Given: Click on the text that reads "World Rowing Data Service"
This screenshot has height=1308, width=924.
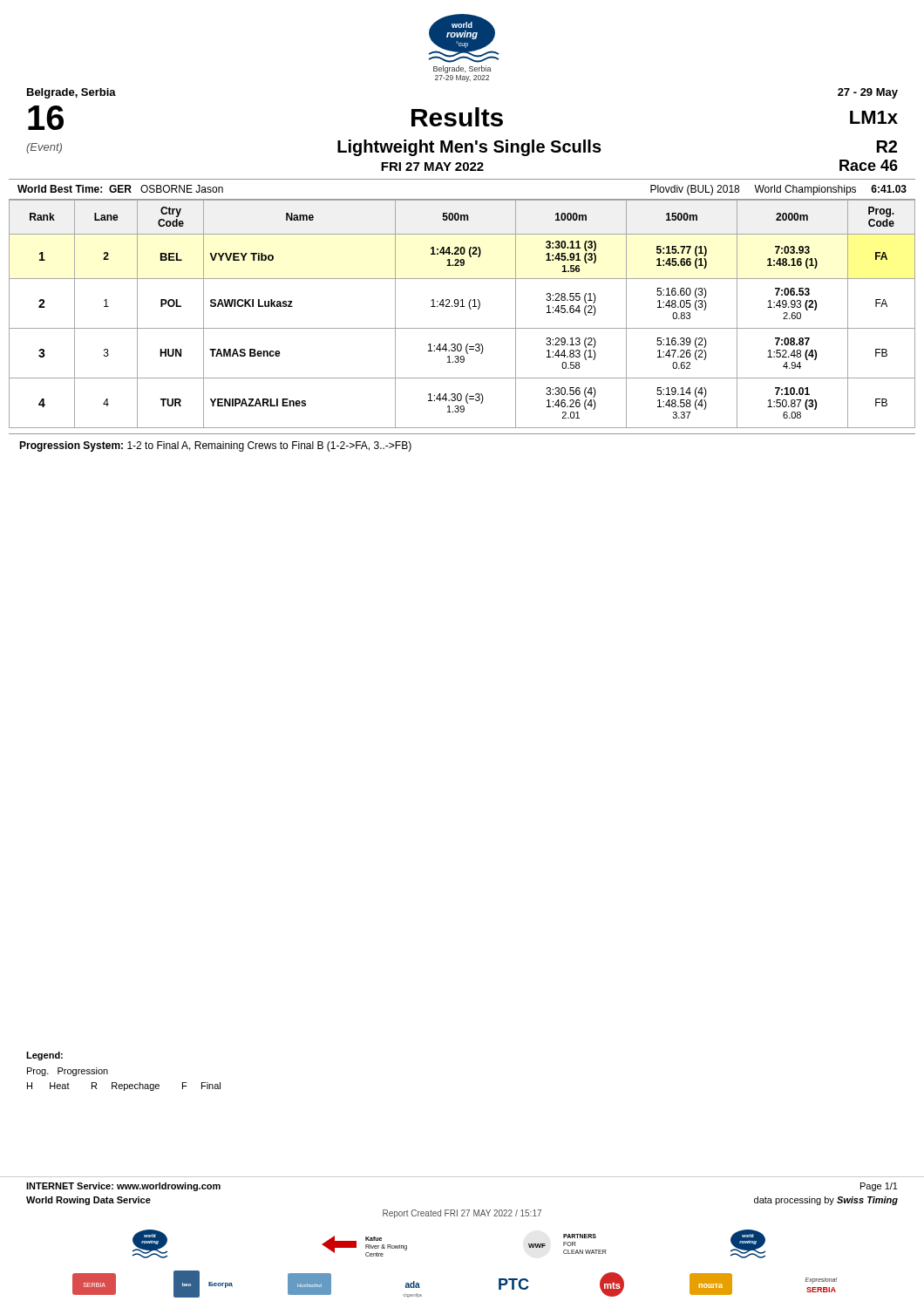Looking at the screenshot, I should point(88,1200).
